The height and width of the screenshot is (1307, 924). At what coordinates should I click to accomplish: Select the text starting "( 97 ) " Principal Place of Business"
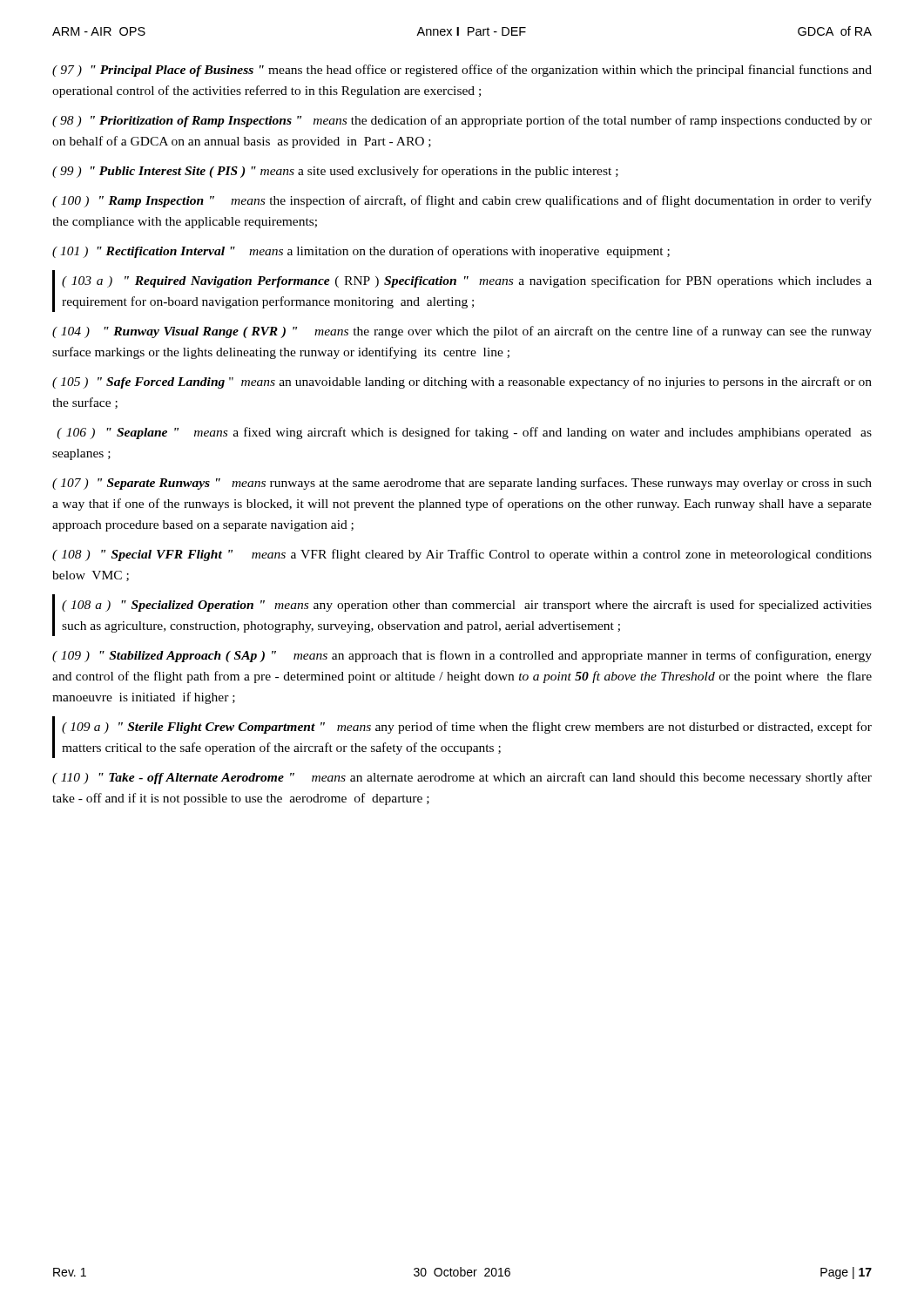(462, 80)
